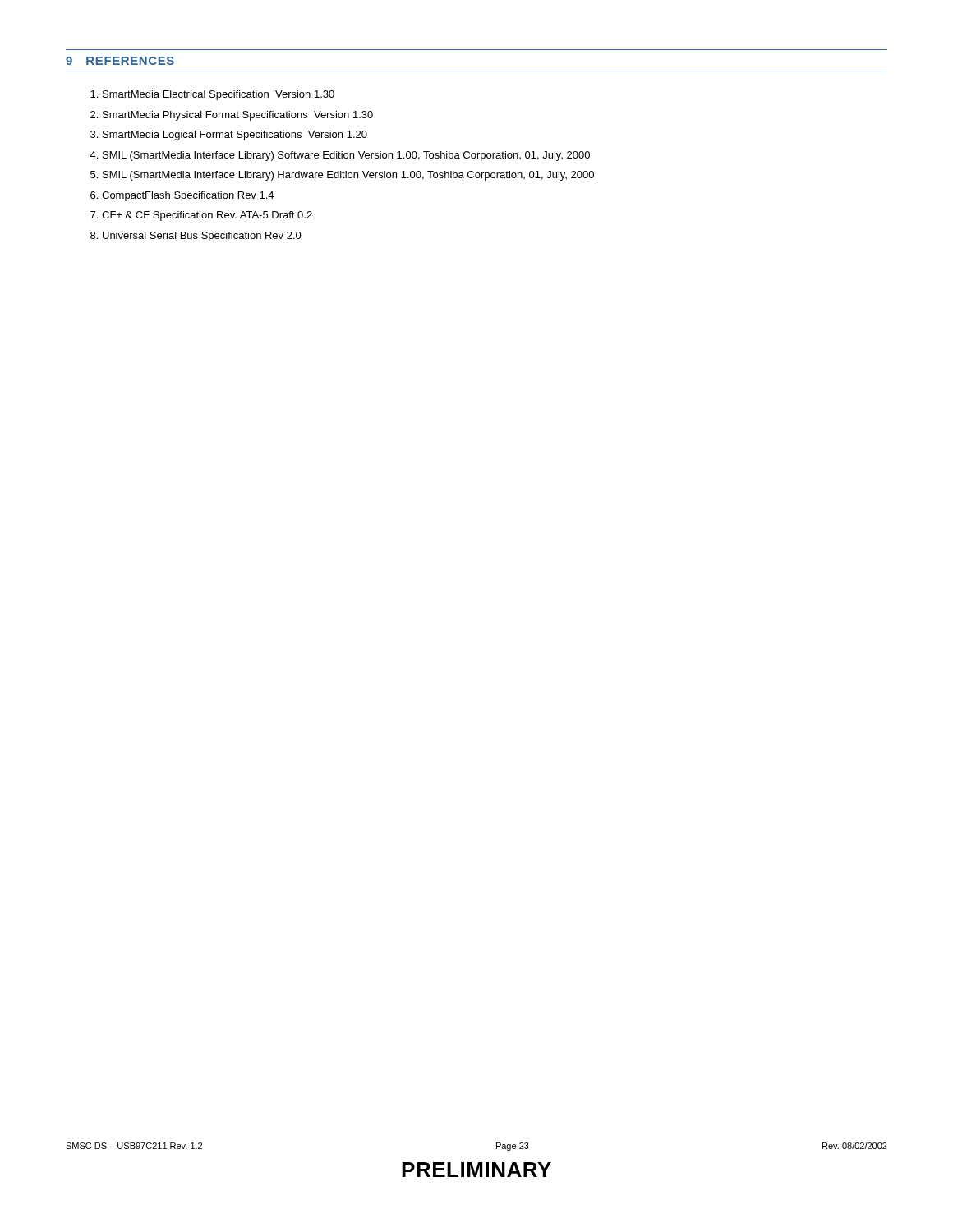The height and width of the screenshot is (1232, 953).
Task: Locate the block starting "SmartMedia Logical Format Specifications Version"
Action: 235,134
